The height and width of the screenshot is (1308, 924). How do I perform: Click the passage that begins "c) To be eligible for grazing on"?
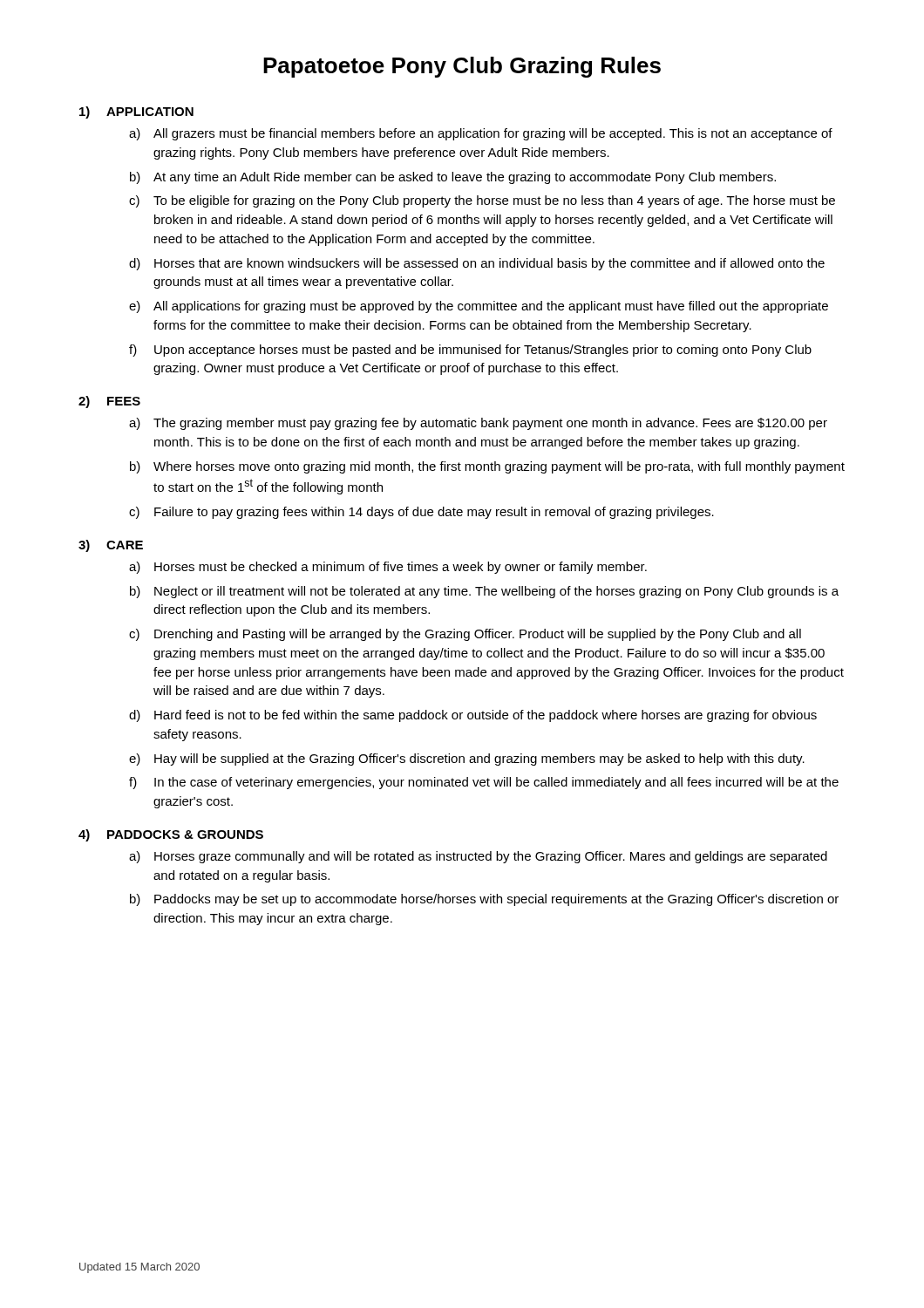(x=487, y=220)
